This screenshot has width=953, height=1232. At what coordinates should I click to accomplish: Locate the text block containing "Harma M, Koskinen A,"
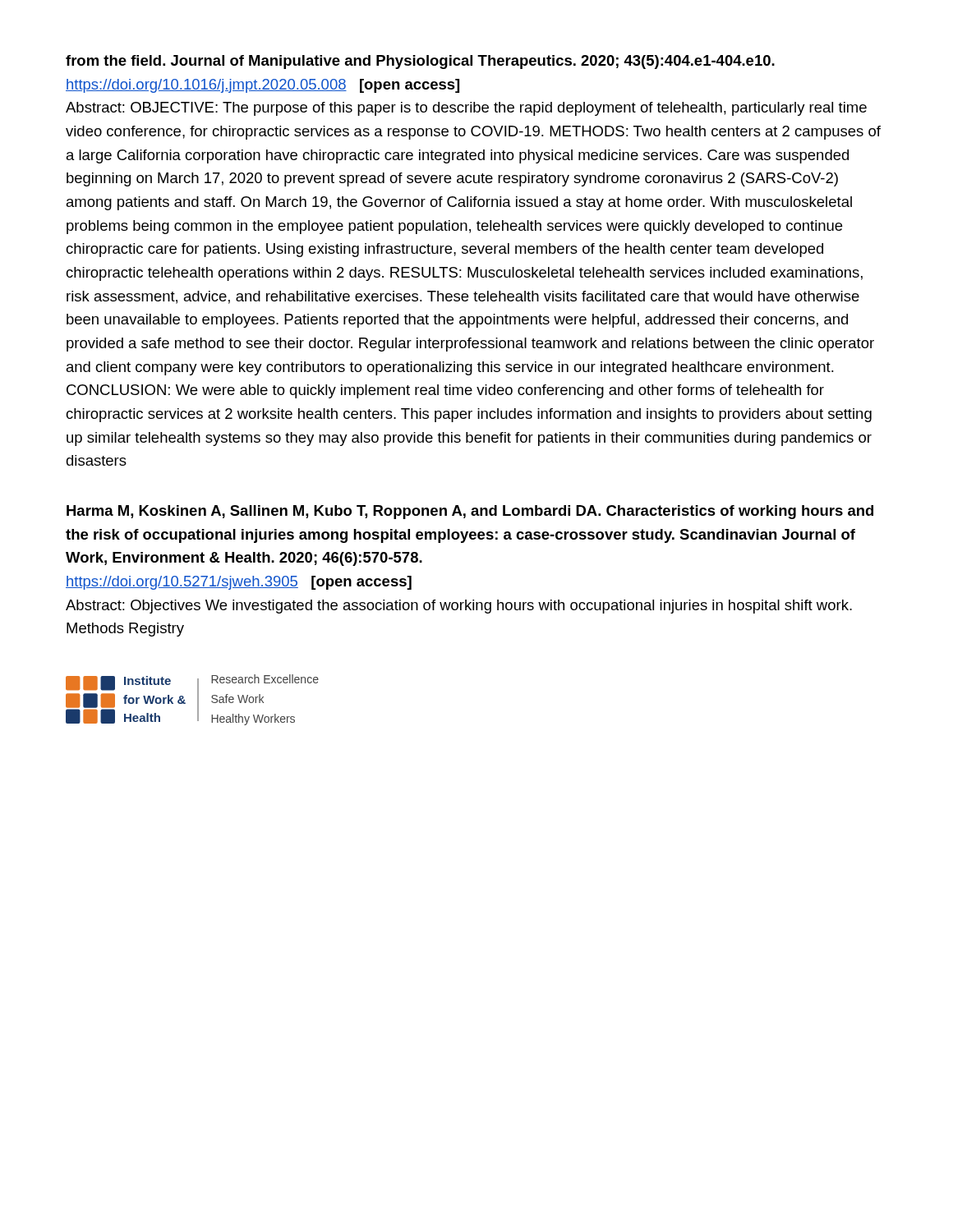click(470, 512)
